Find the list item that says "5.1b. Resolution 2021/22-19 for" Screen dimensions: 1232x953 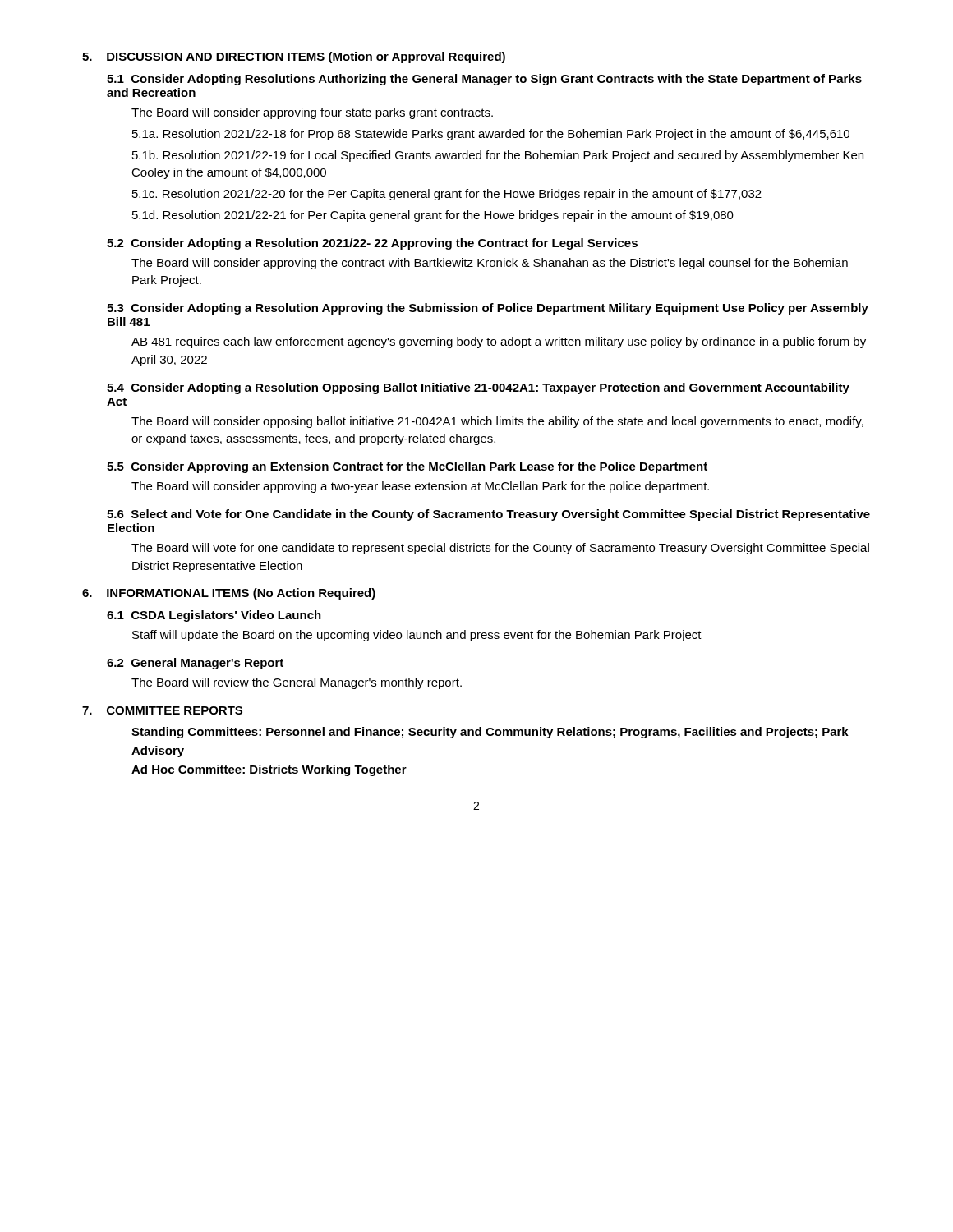pos(498,163)
